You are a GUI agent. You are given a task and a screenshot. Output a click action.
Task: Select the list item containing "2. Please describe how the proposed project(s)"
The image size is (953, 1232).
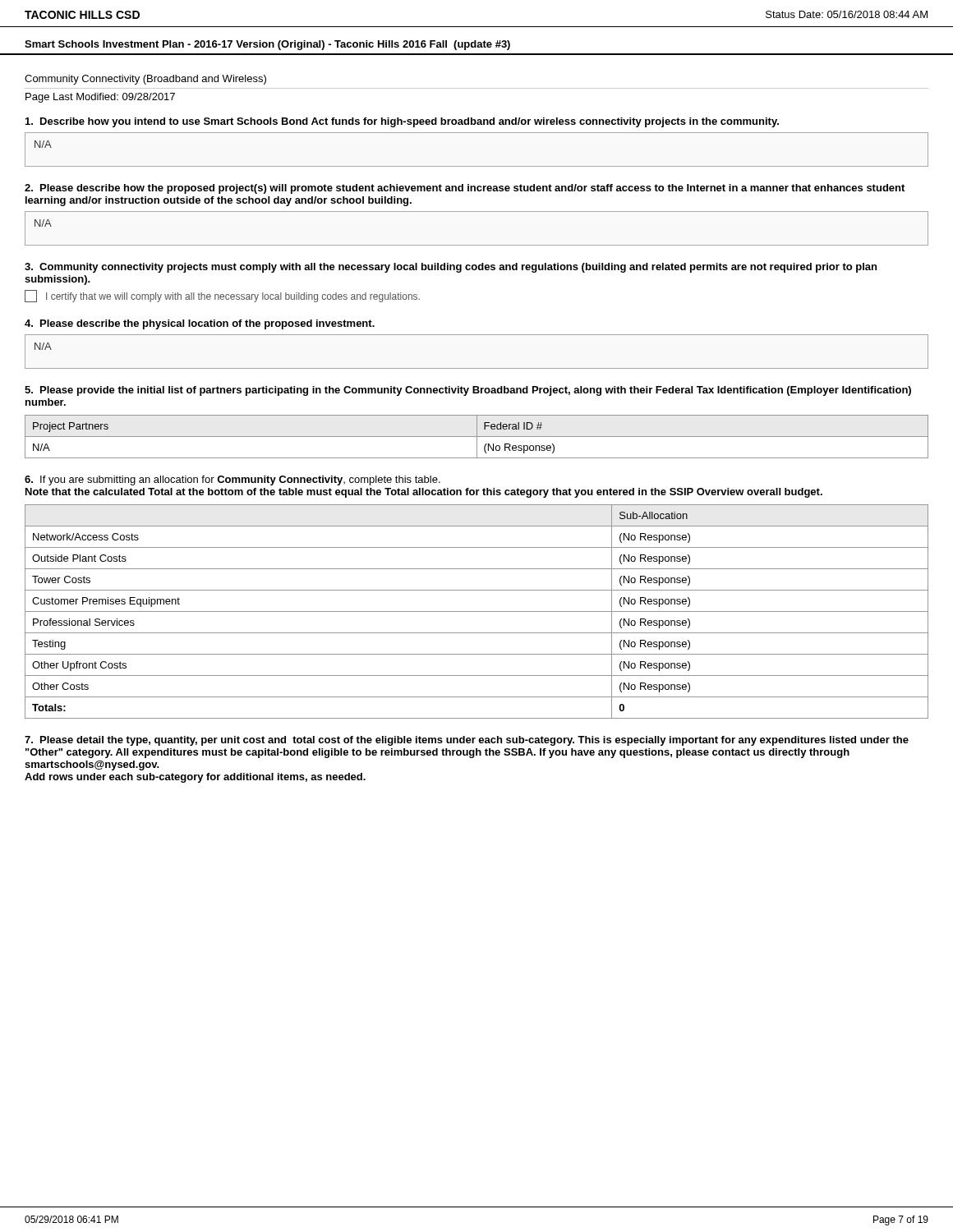pyautogui.click(x=476, y=214)
